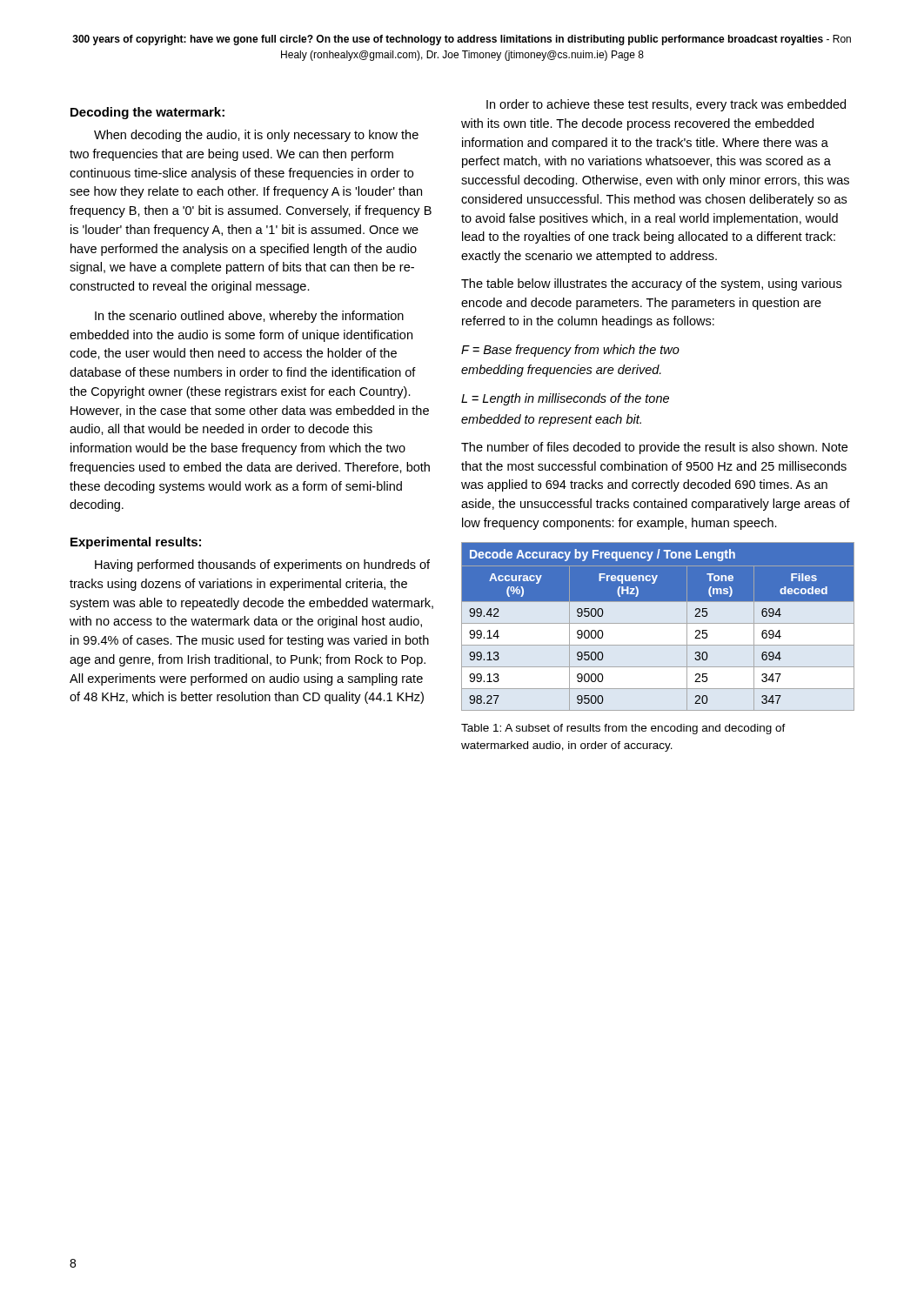Click on the block starting "Table 1: A subset of"
Image resolution: width=924 pixels, height=1305 pixels.
tap(623, 736)
